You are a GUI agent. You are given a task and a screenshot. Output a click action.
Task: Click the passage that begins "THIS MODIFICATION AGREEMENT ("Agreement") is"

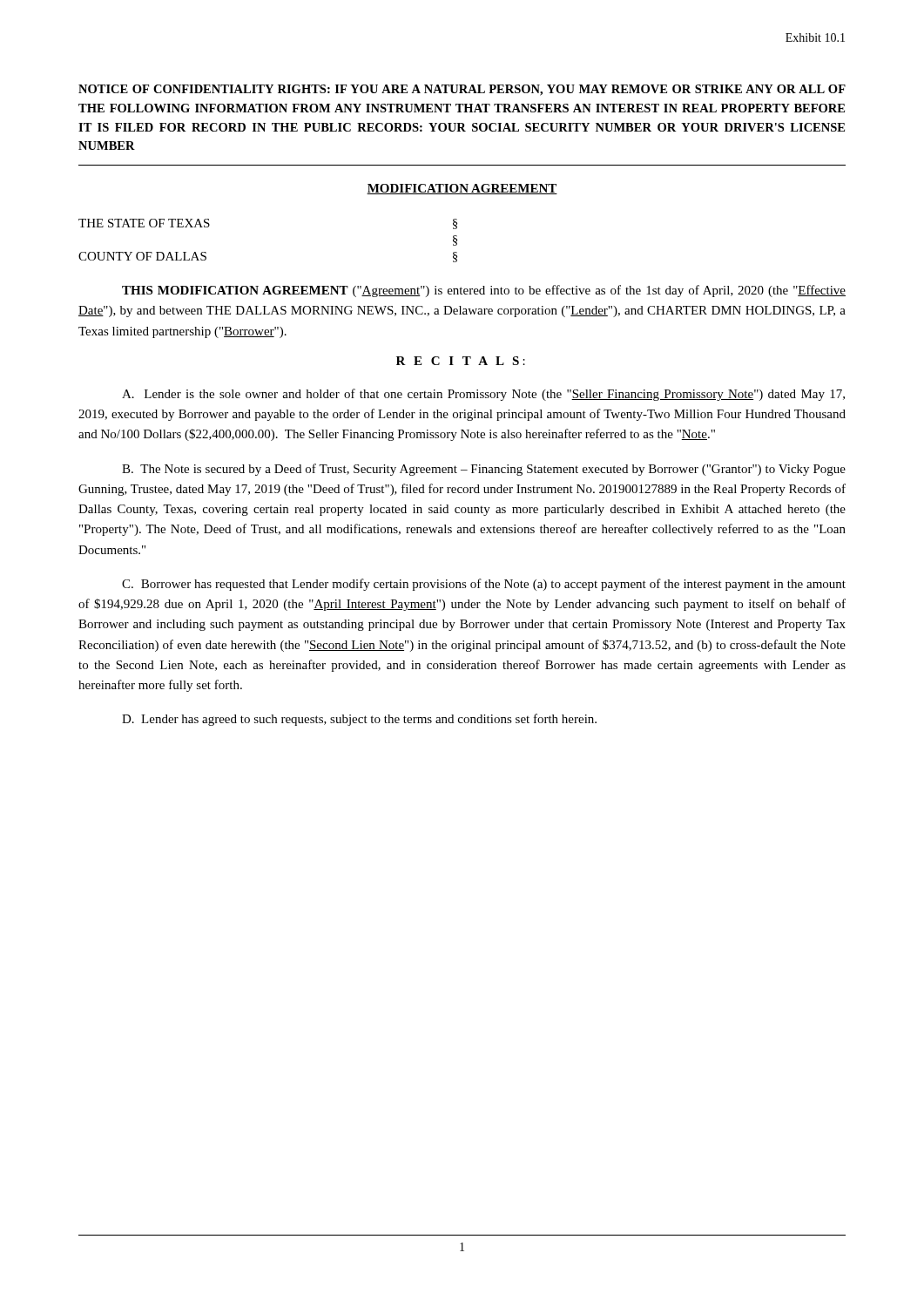tap(462, 310)
